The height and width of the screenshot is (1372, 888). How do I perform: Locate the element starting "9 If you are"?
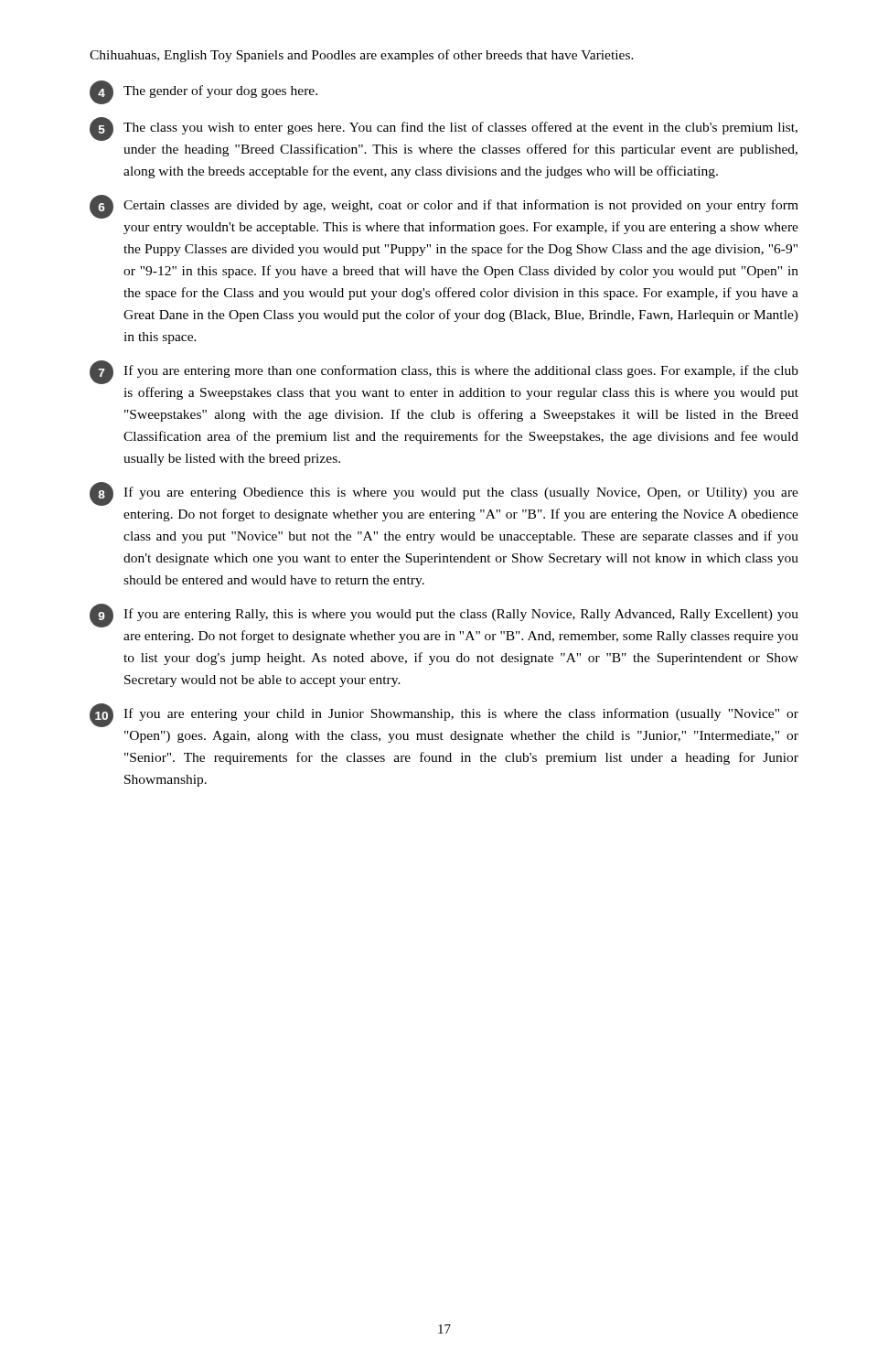click(x=444, y=647)
